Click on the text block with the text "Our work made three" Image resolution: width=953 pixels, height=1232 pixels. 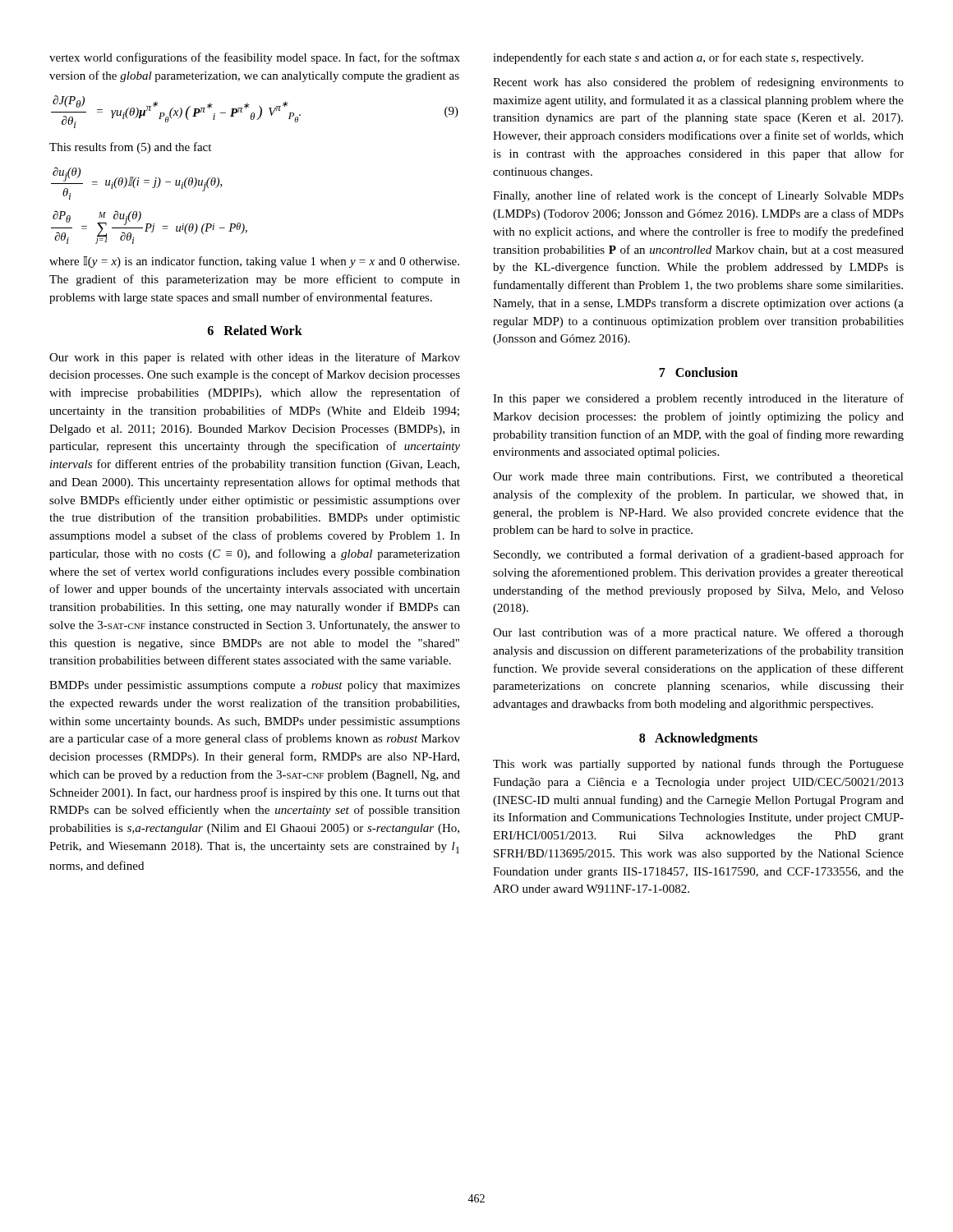(698, 504)
